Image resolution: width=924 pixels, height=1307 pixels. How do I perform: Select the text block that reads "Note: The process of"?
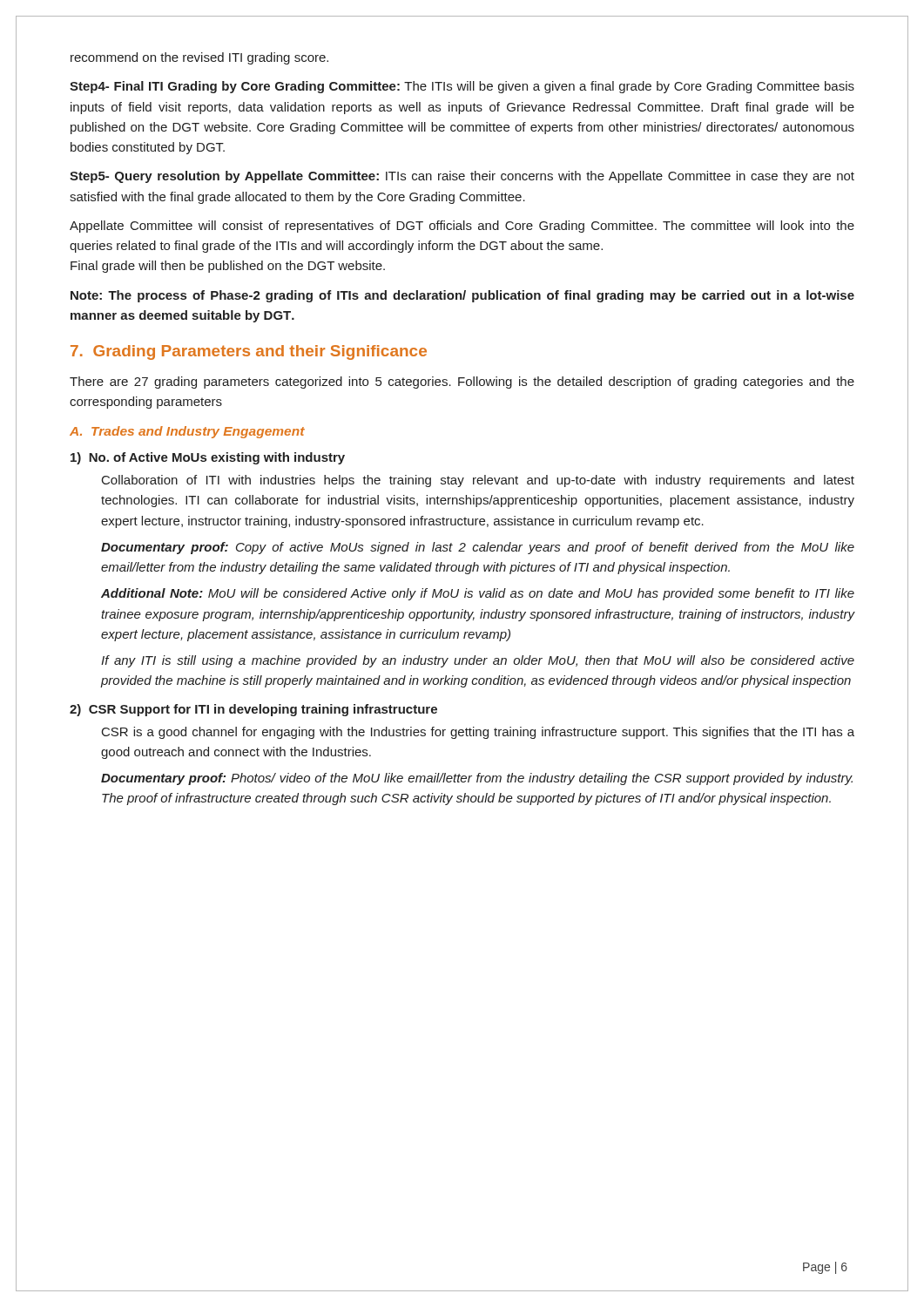click(x=462, y=305)
